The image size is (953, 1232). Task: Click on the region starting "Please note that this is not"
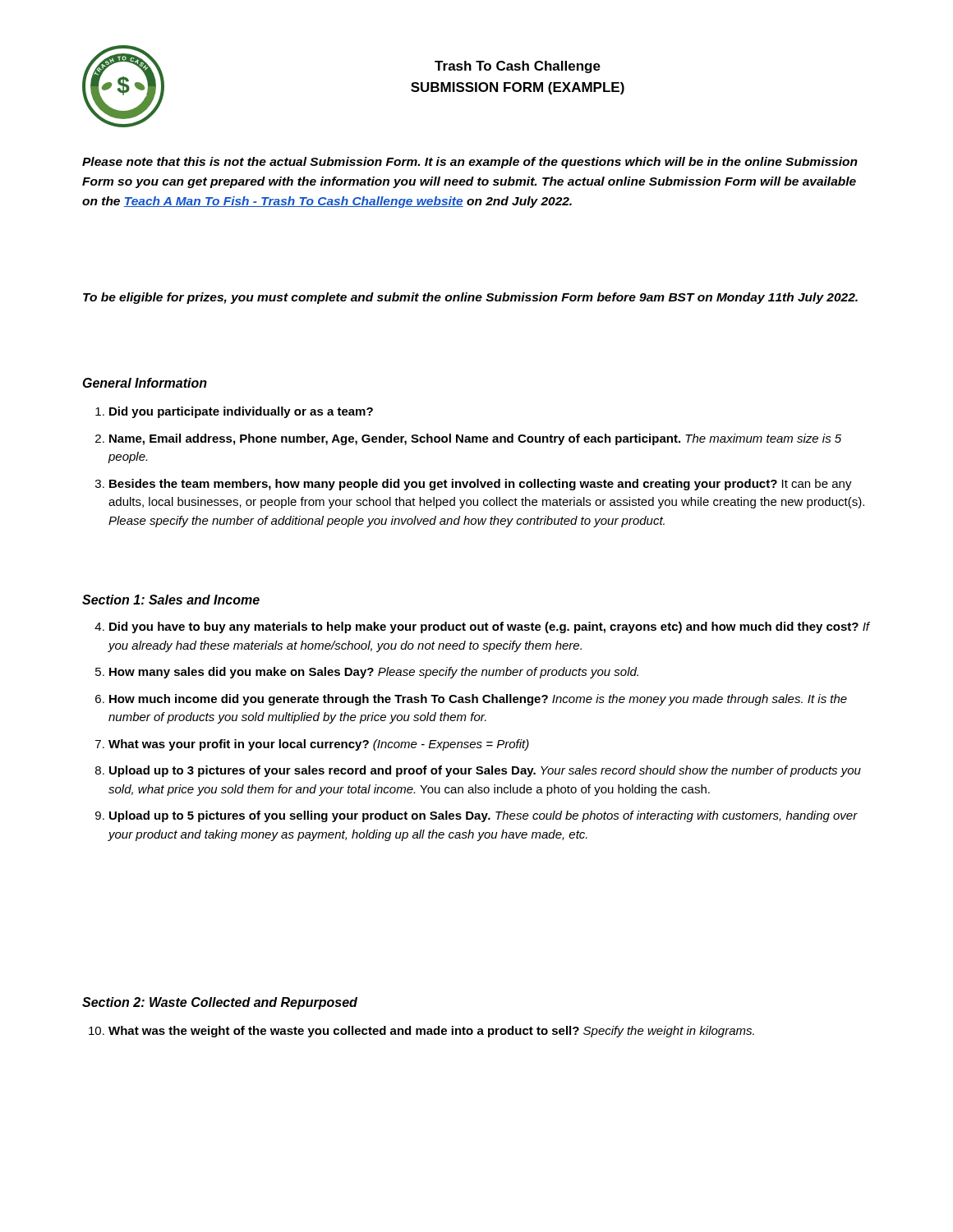(x=470, y=181)
